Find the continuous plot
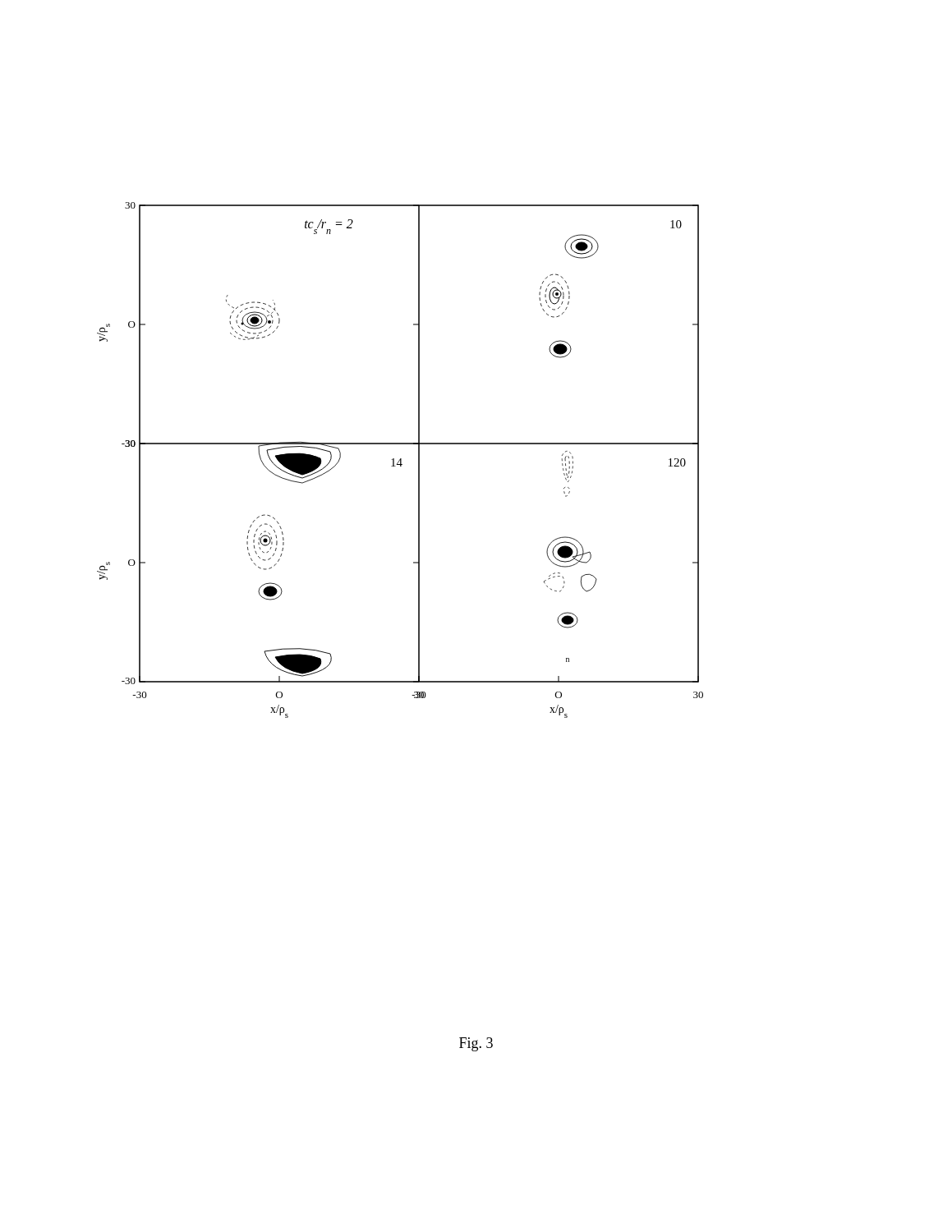The width and height of the screenshot is (952, 1232). tap(402, 460)
